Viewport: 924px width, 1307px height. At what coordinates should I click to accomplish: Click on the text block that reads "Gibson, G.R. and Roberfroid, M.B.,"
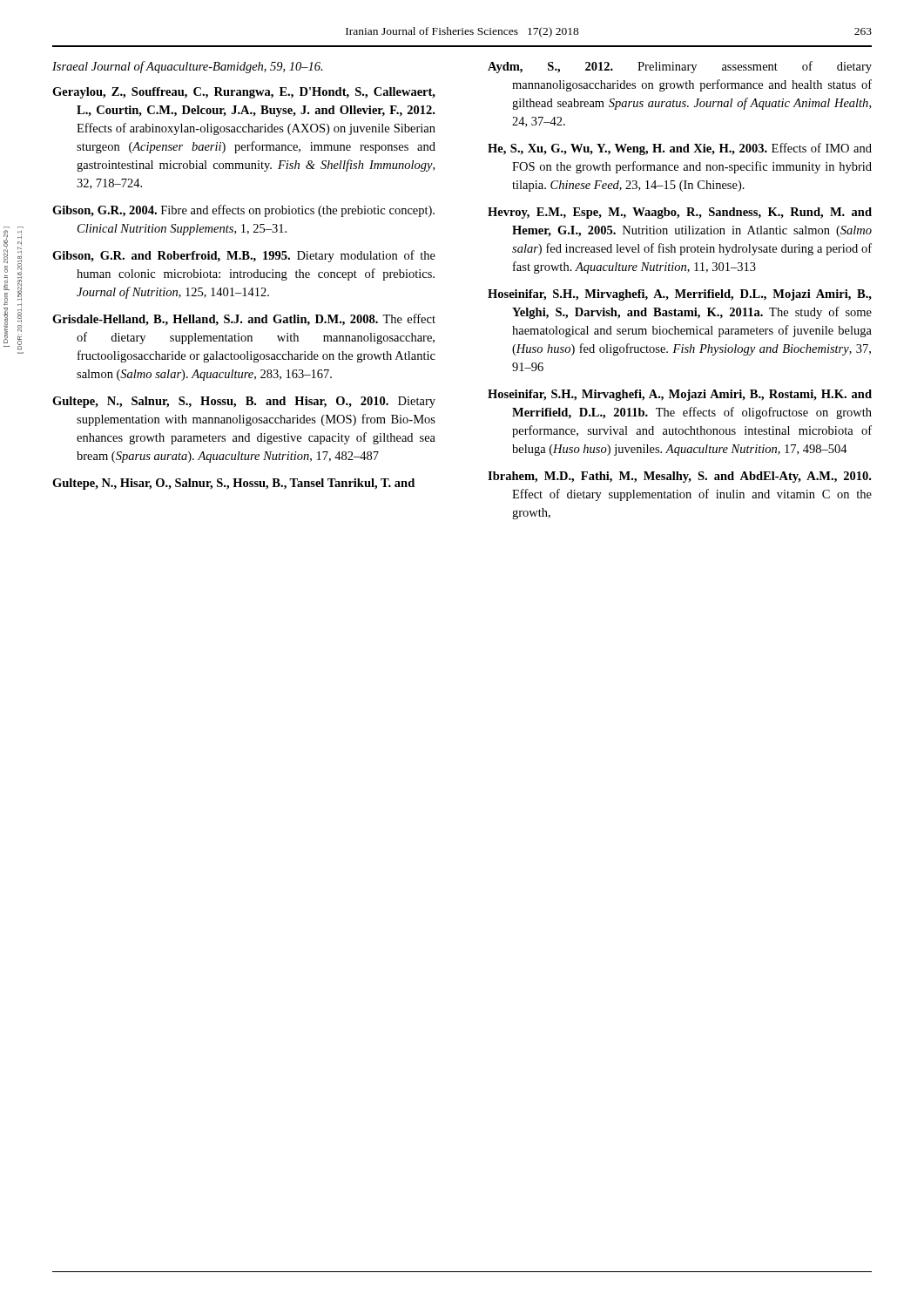pos(244,274)
